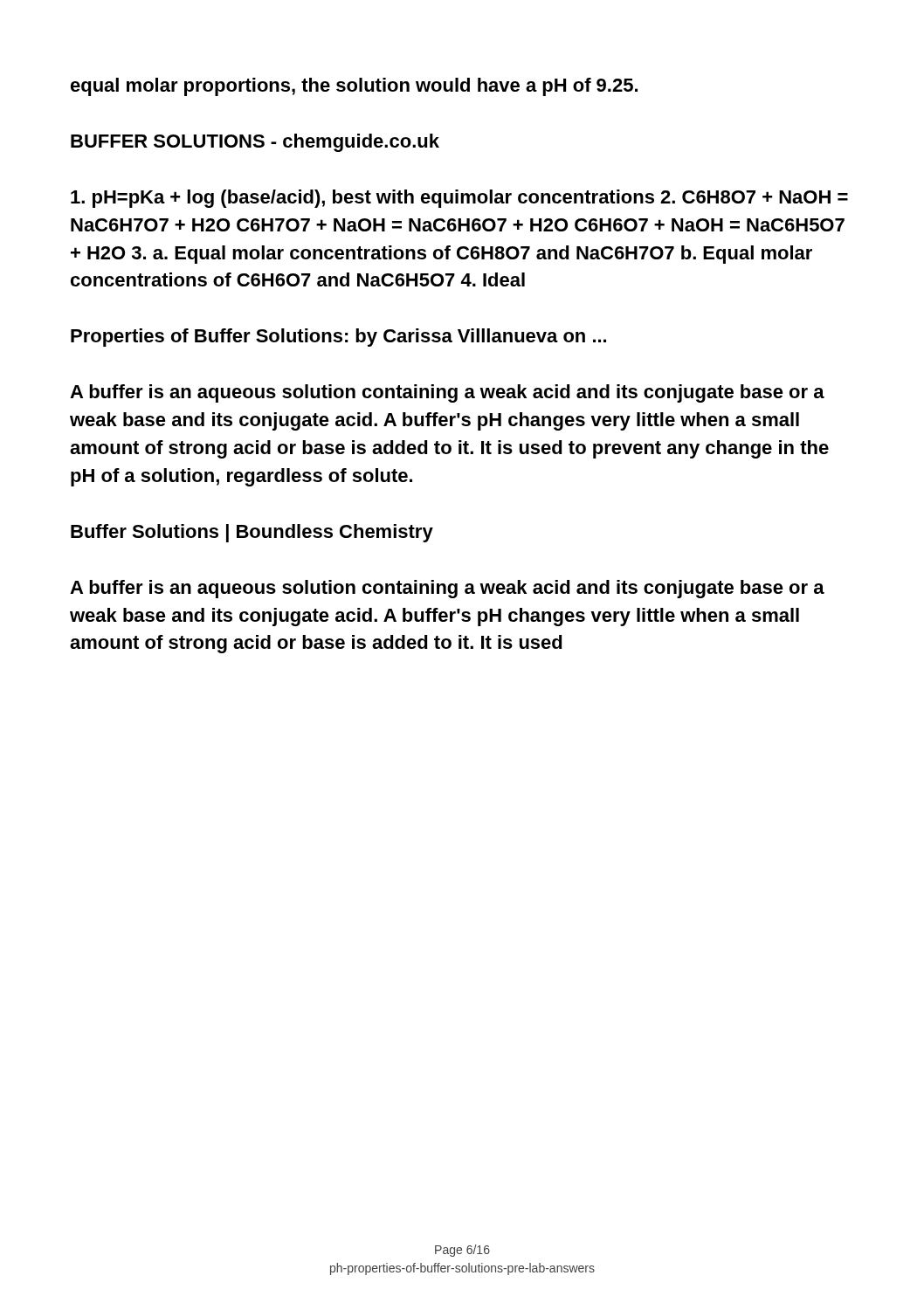Point to the region starting "BUFFER SOLUTIONS -"
924x1310 pixels.
(255, 143)
